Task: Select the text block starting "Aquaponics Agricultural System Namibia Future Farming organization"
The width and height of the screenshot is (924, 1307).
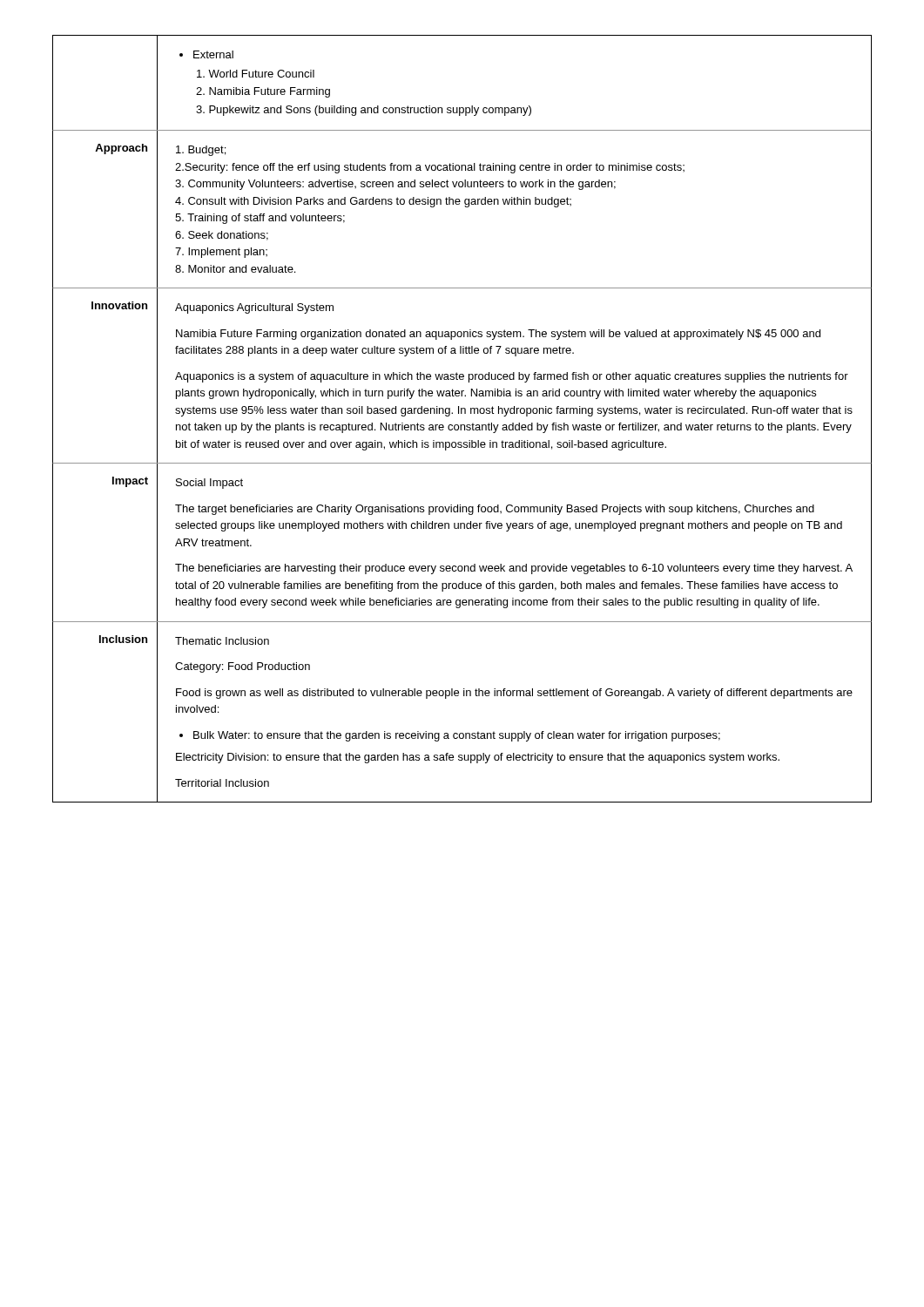Action: (x=516, y=376)
